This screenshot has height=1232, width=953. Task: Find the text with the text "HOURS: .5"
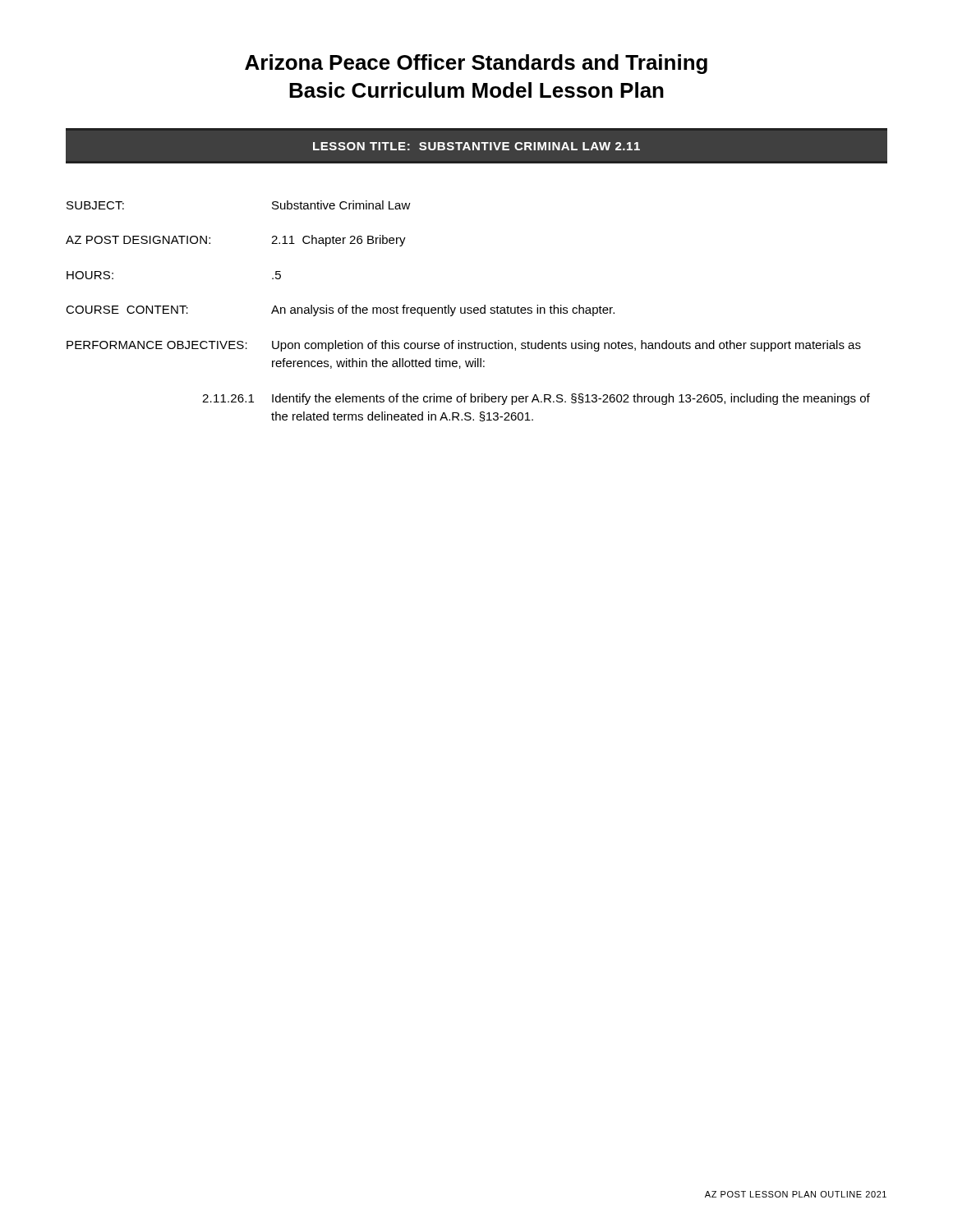[87, 275]
